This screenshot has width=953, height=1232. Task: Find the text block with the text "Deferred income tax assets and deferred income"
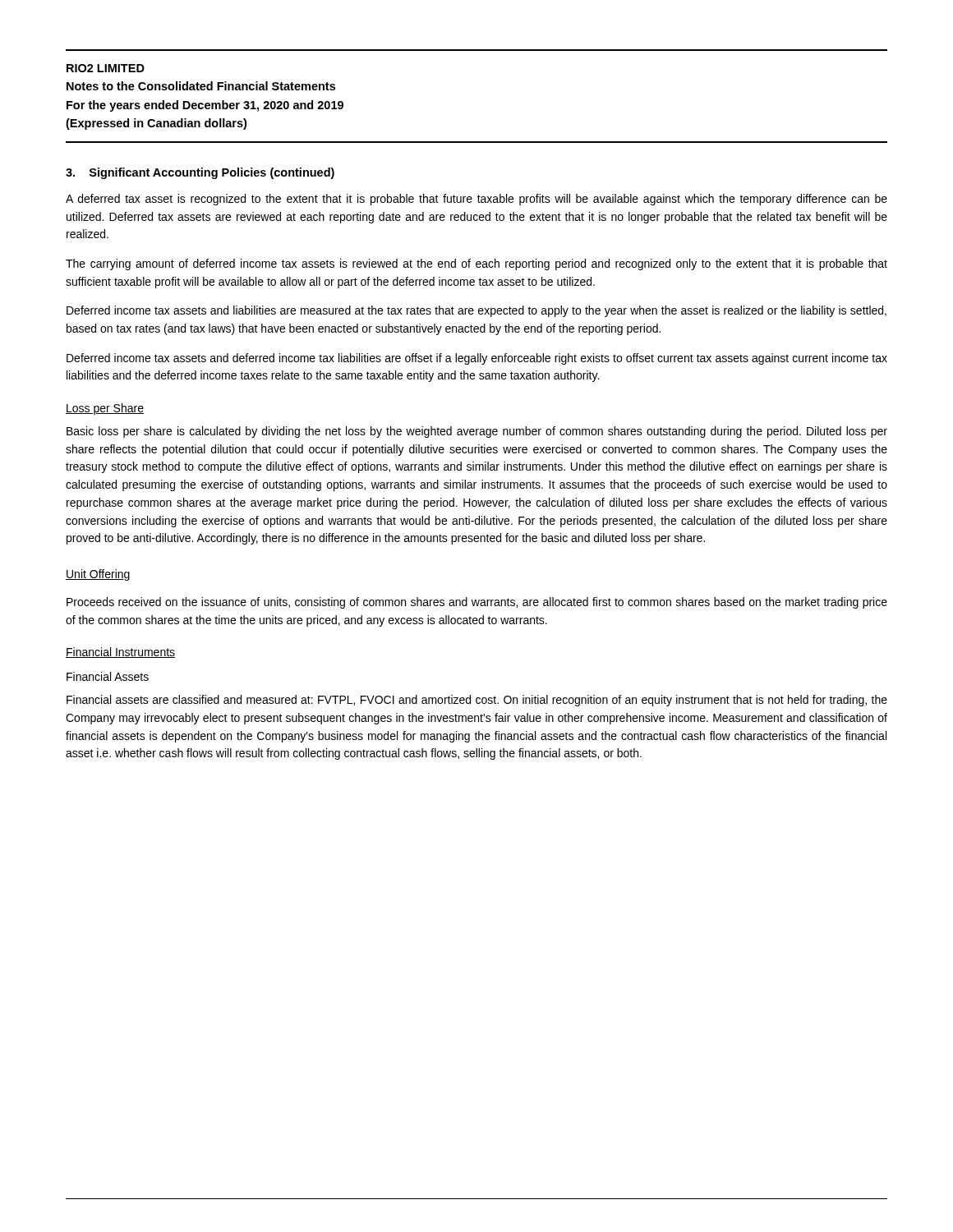(x=476, y=367)
